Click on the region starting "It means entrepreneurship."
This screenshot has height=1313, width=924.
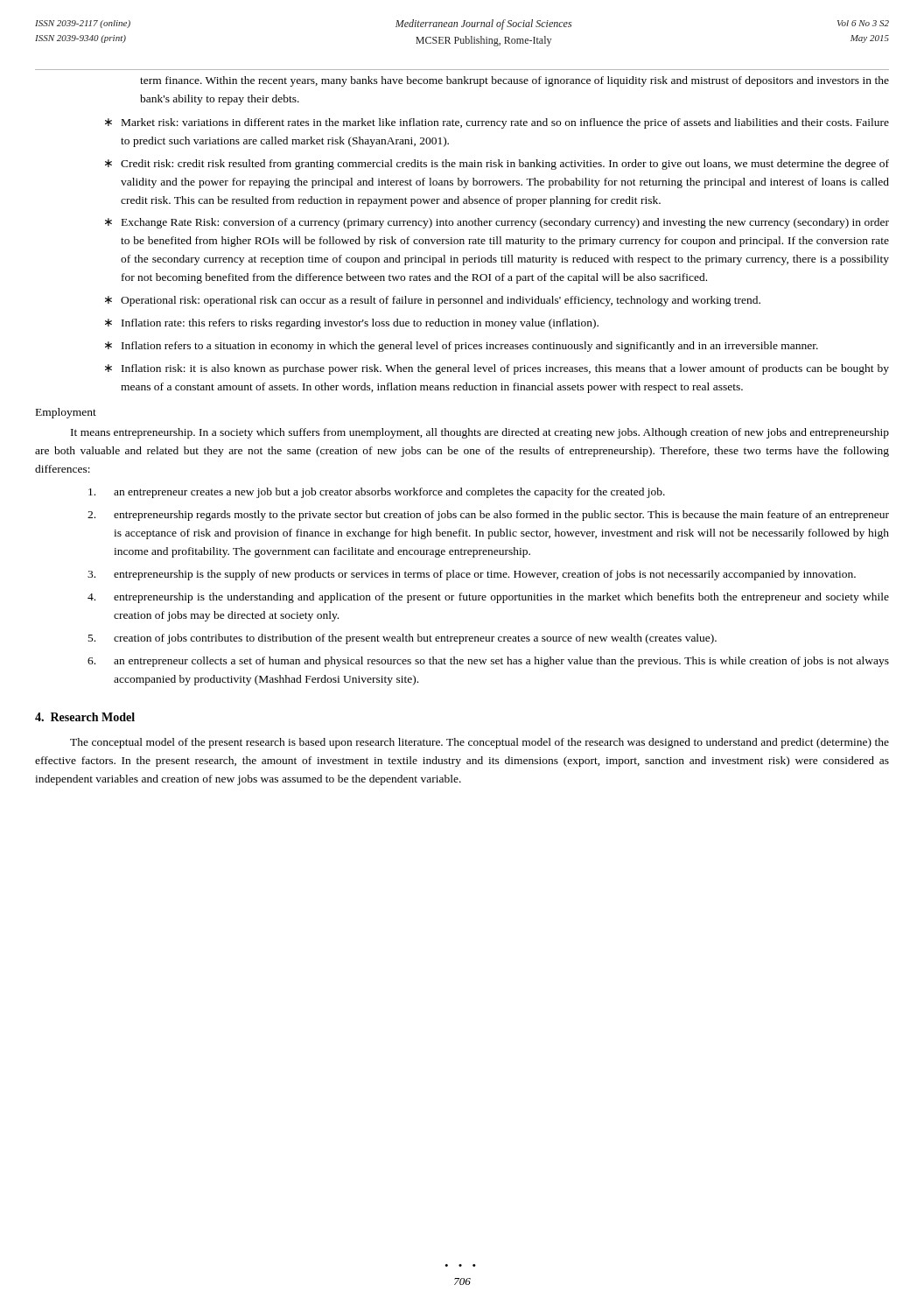point(462,450)
